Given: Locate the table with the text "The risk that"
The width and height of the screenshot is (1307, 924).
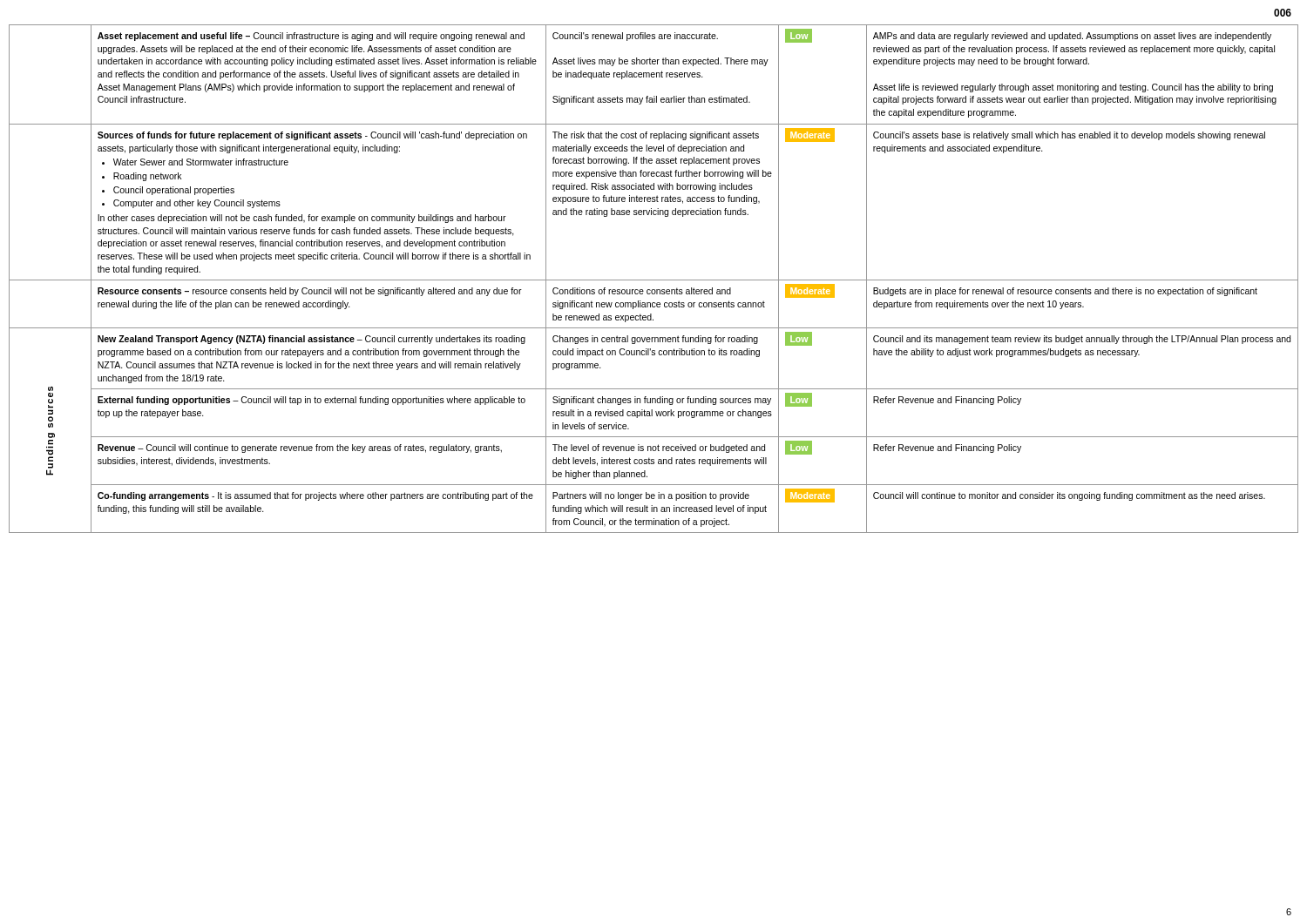Looking at the screenshot, I should pos(654,279).
